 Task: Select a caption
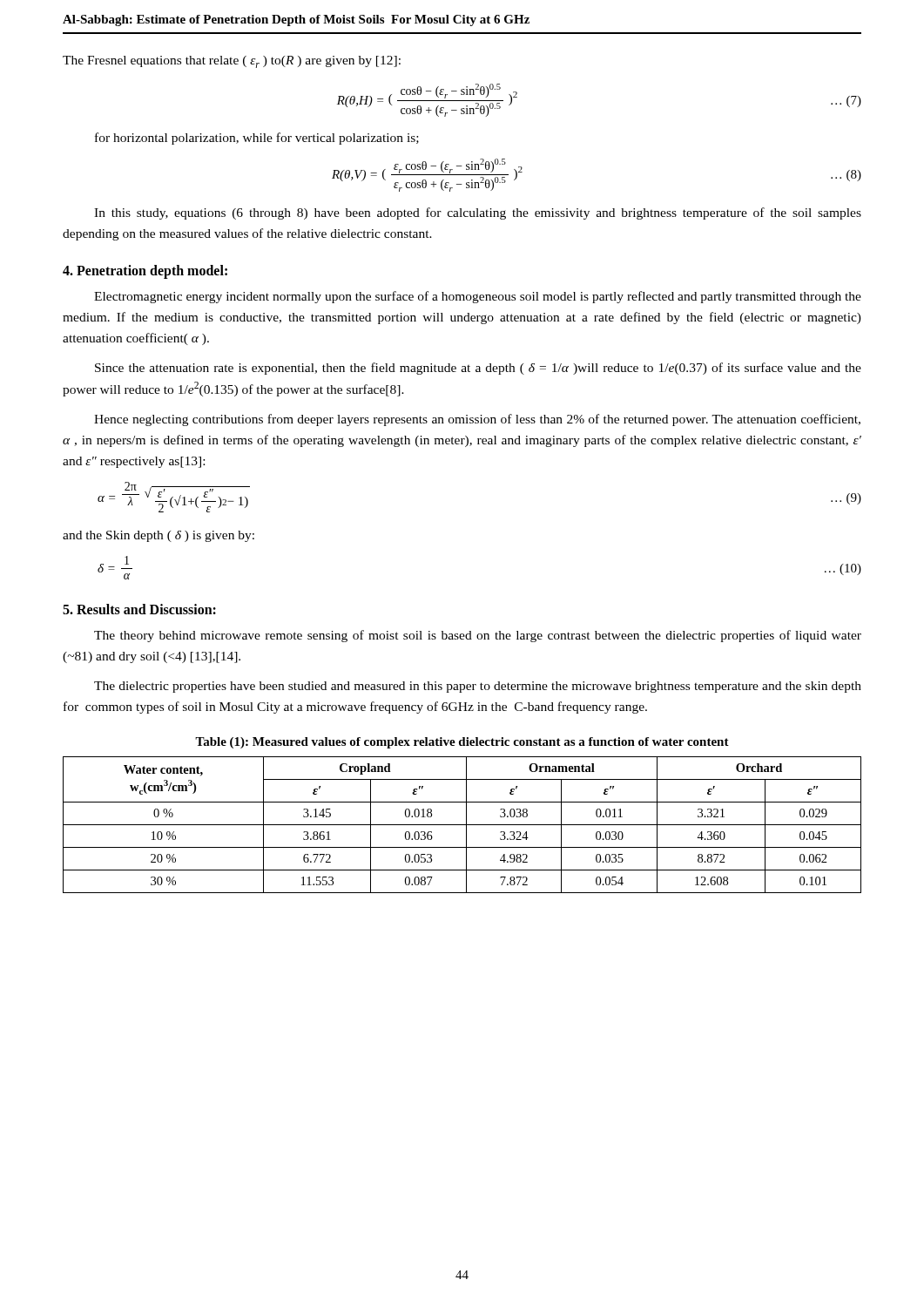point(462,742)
